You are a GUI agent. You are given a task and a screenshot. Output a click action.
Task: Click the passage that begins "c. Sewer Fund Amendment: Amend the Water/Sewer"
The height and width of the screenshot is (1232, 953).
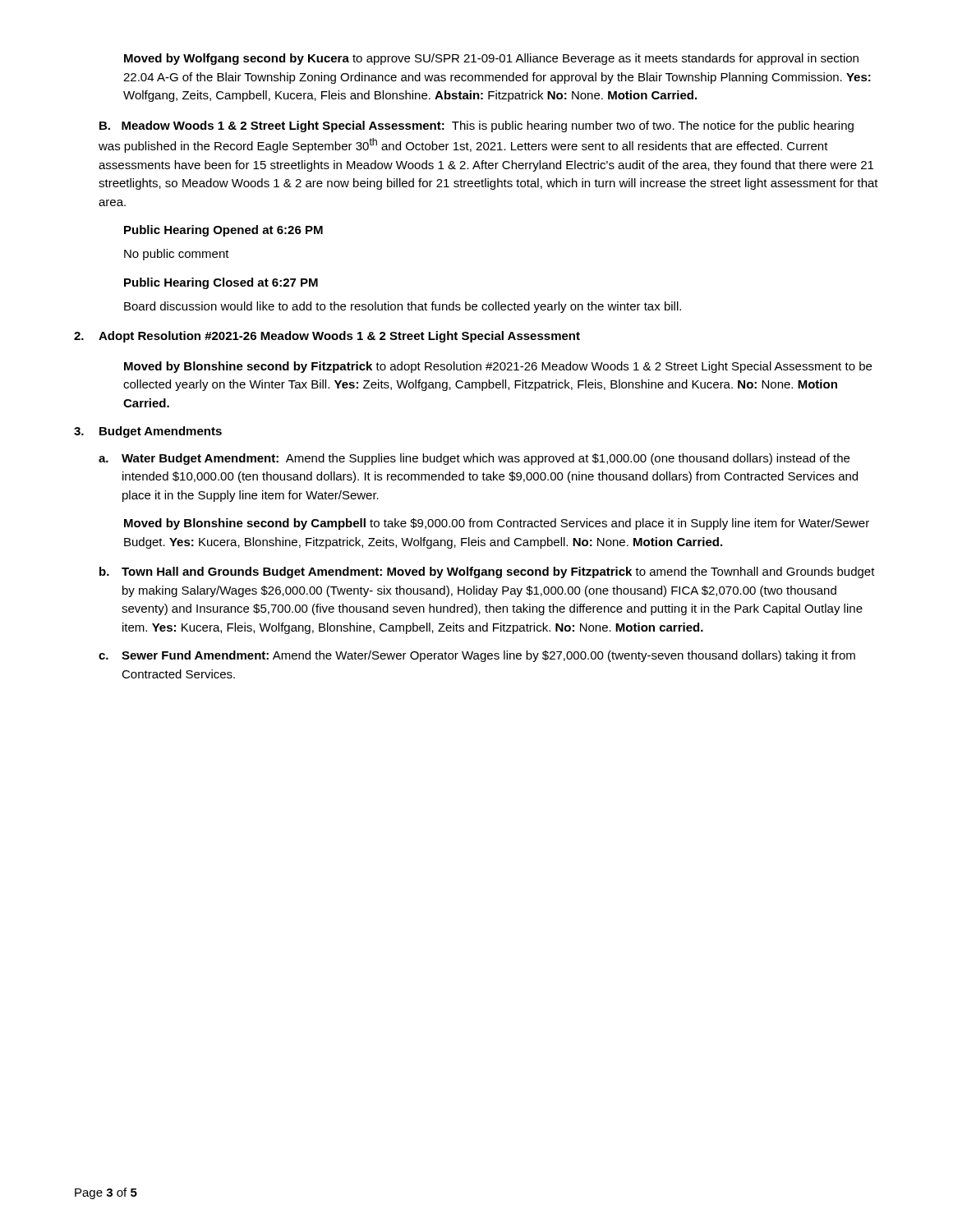[x=489, y=665]
